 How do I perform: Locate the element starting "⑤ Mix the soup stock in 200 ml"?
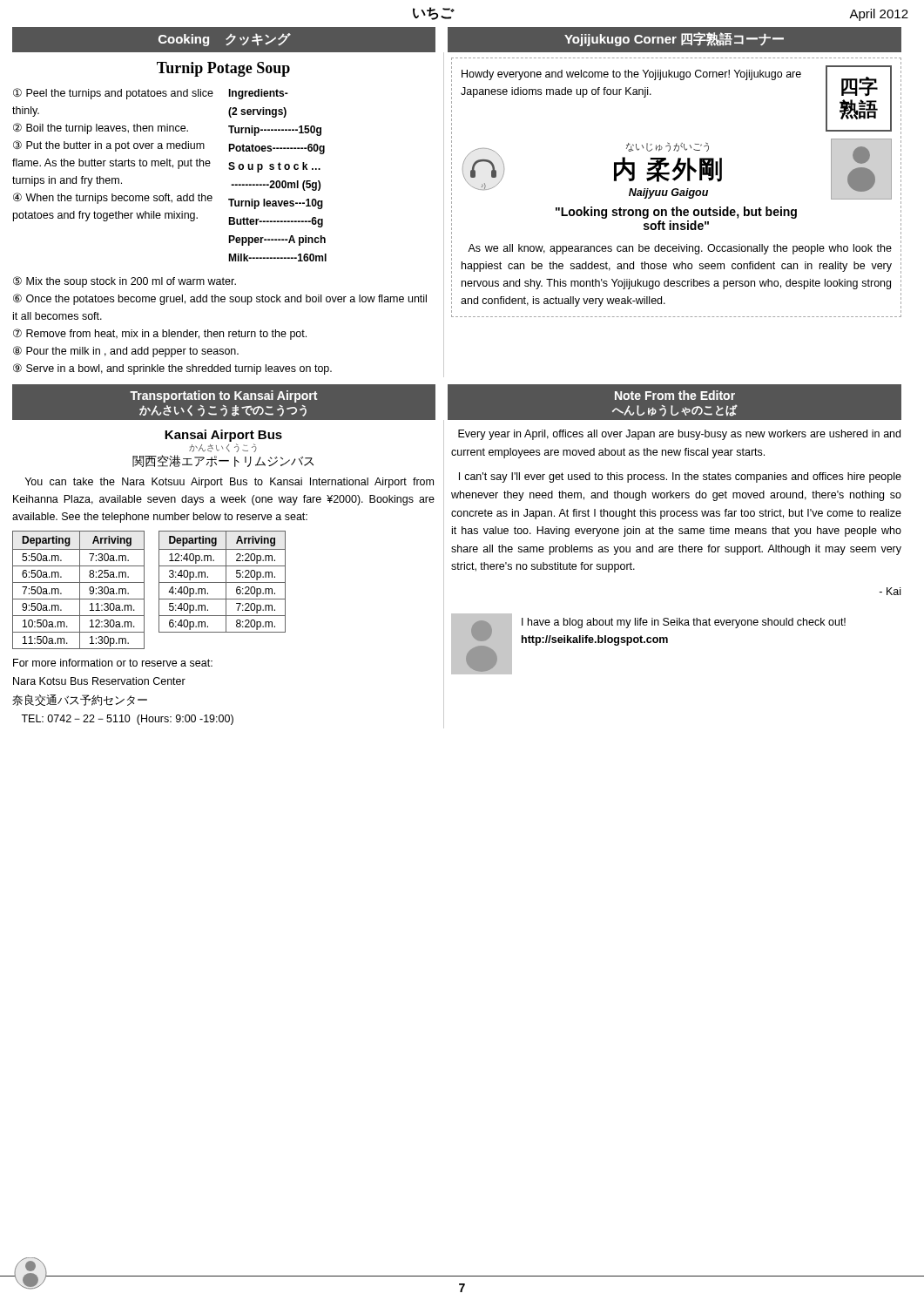[x=220, y=325]
